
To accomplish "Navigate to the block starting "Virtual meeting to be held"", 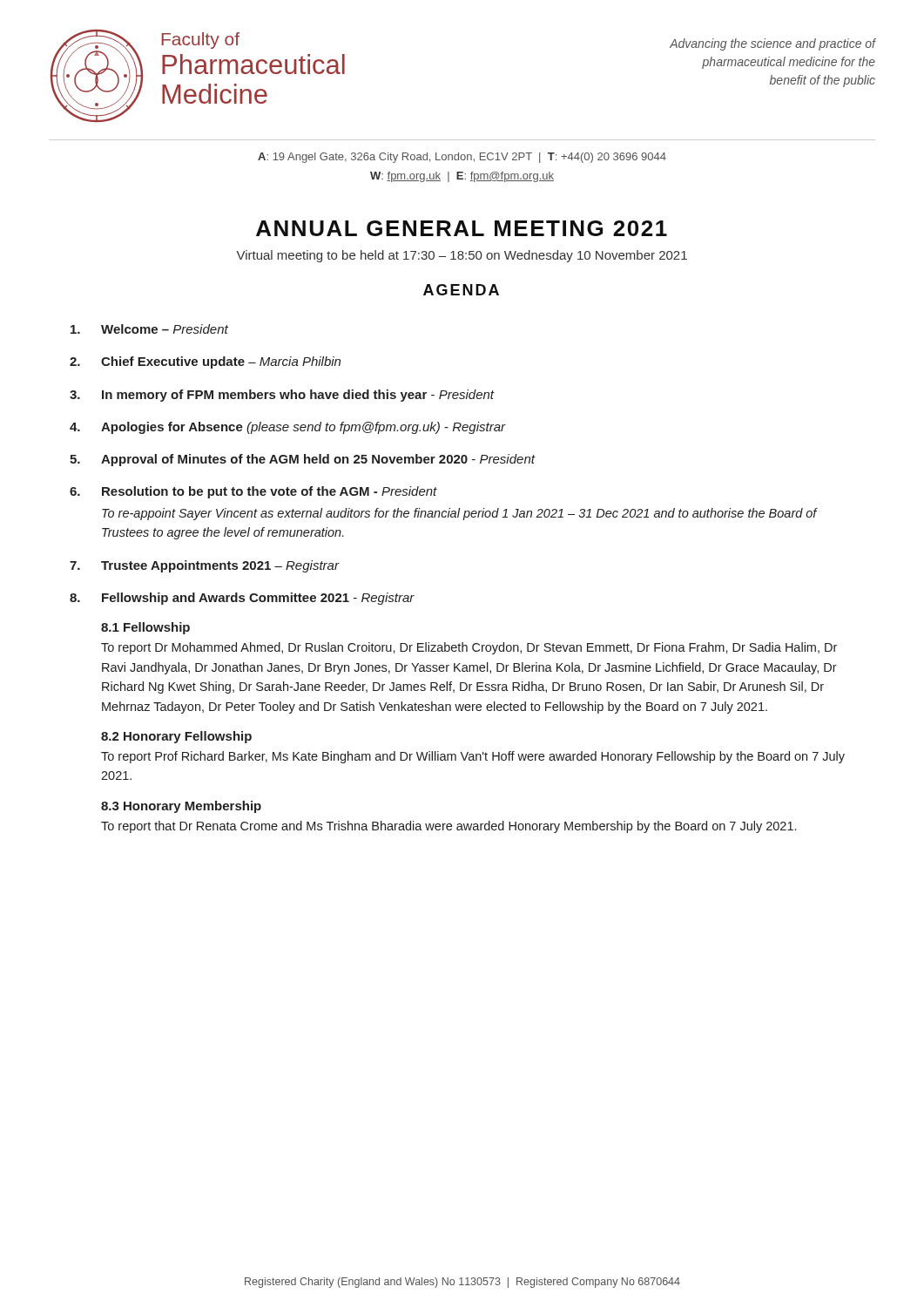I will click(x=462, y=255).
